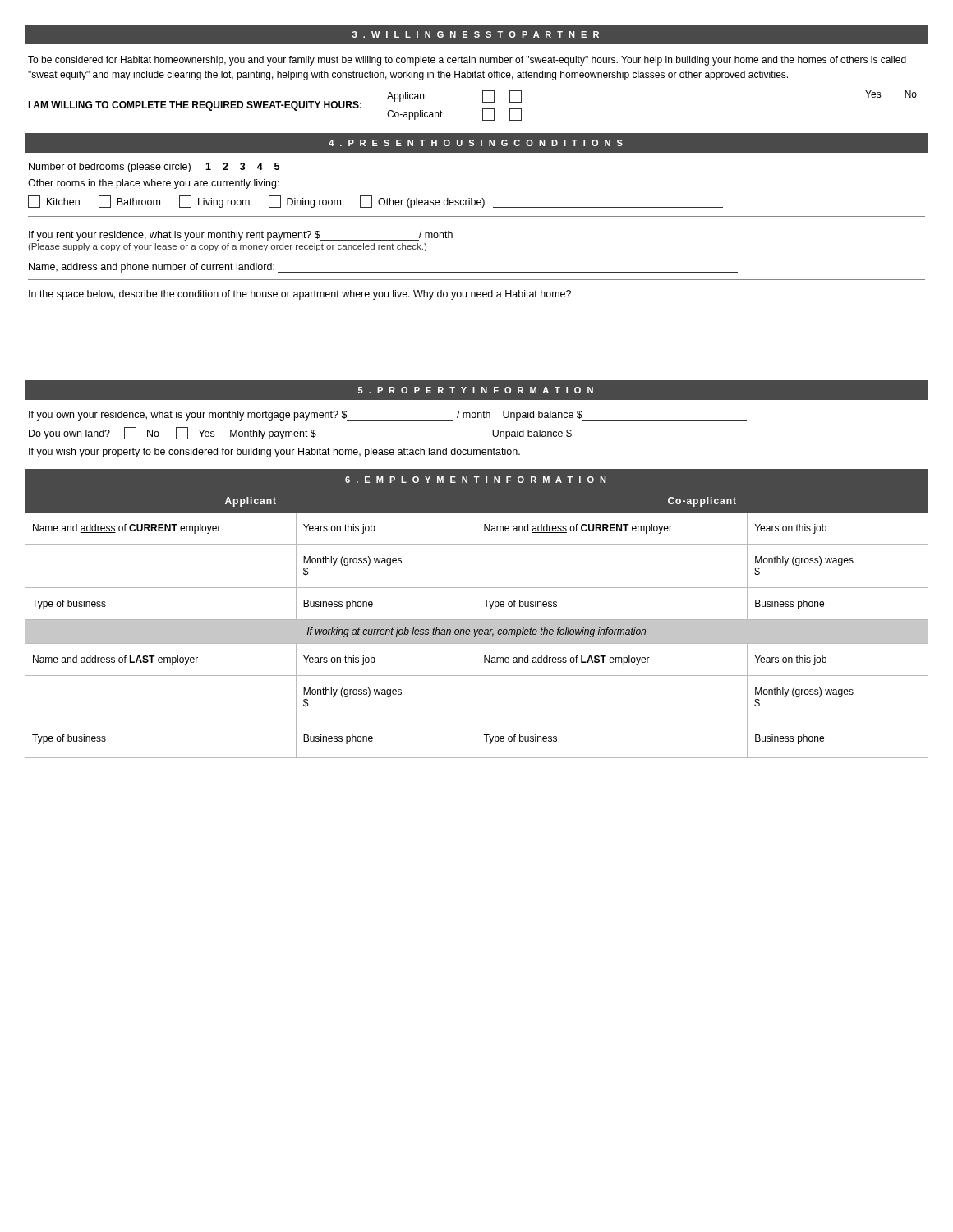
Task: Click on the text block that says "Do you own land? No Yes Monthly payment"
Action: pyautogui.click(x=378, y=433)
